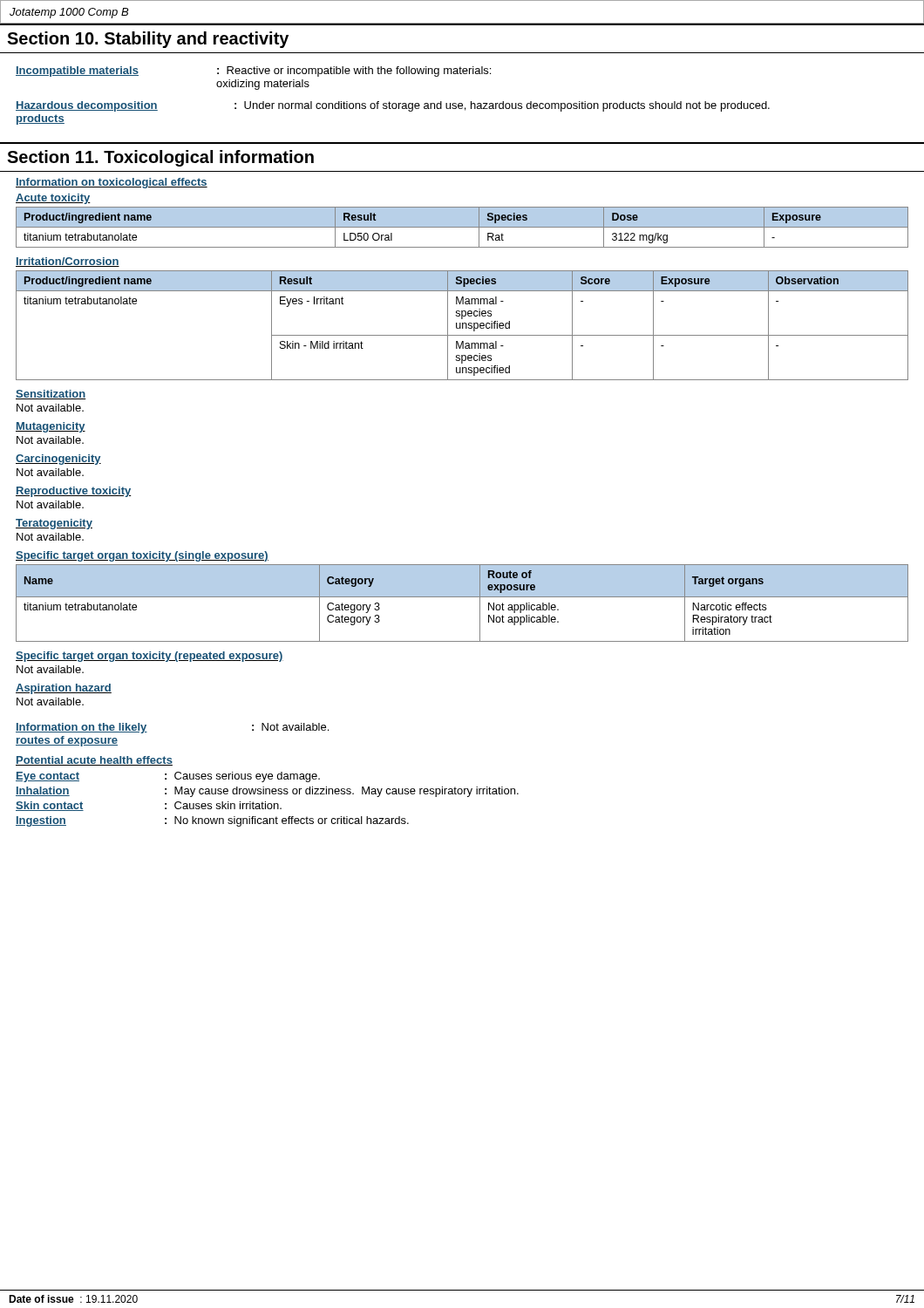
Task: Click on the text starting "Eye contact :"
Action: [168, 777]
